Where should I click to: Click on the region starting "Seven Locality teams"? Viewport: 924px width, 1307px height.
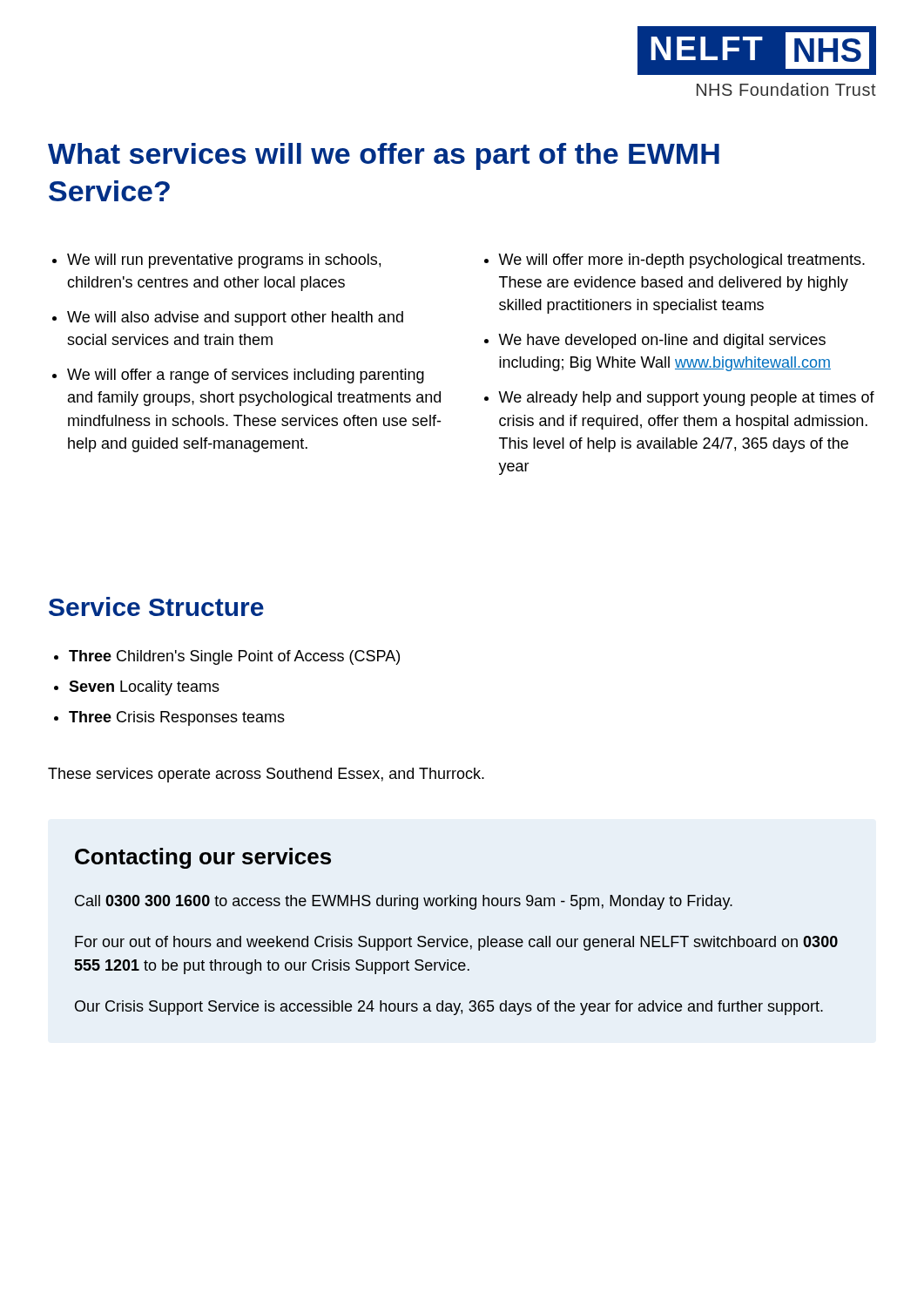(144, 687)
